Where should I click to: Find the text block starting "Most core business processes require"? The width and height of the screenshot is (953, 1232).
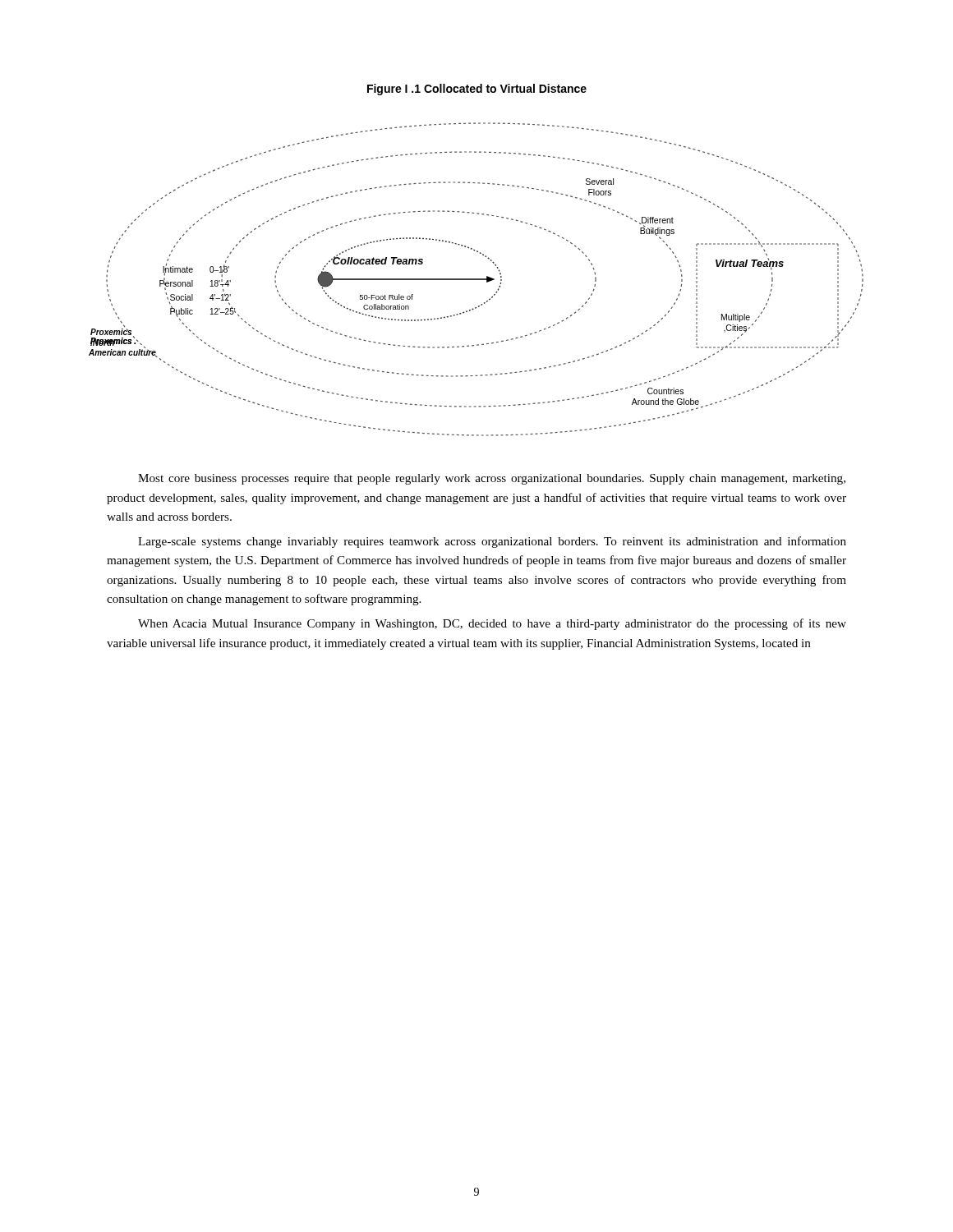click(x=476, y=560)
